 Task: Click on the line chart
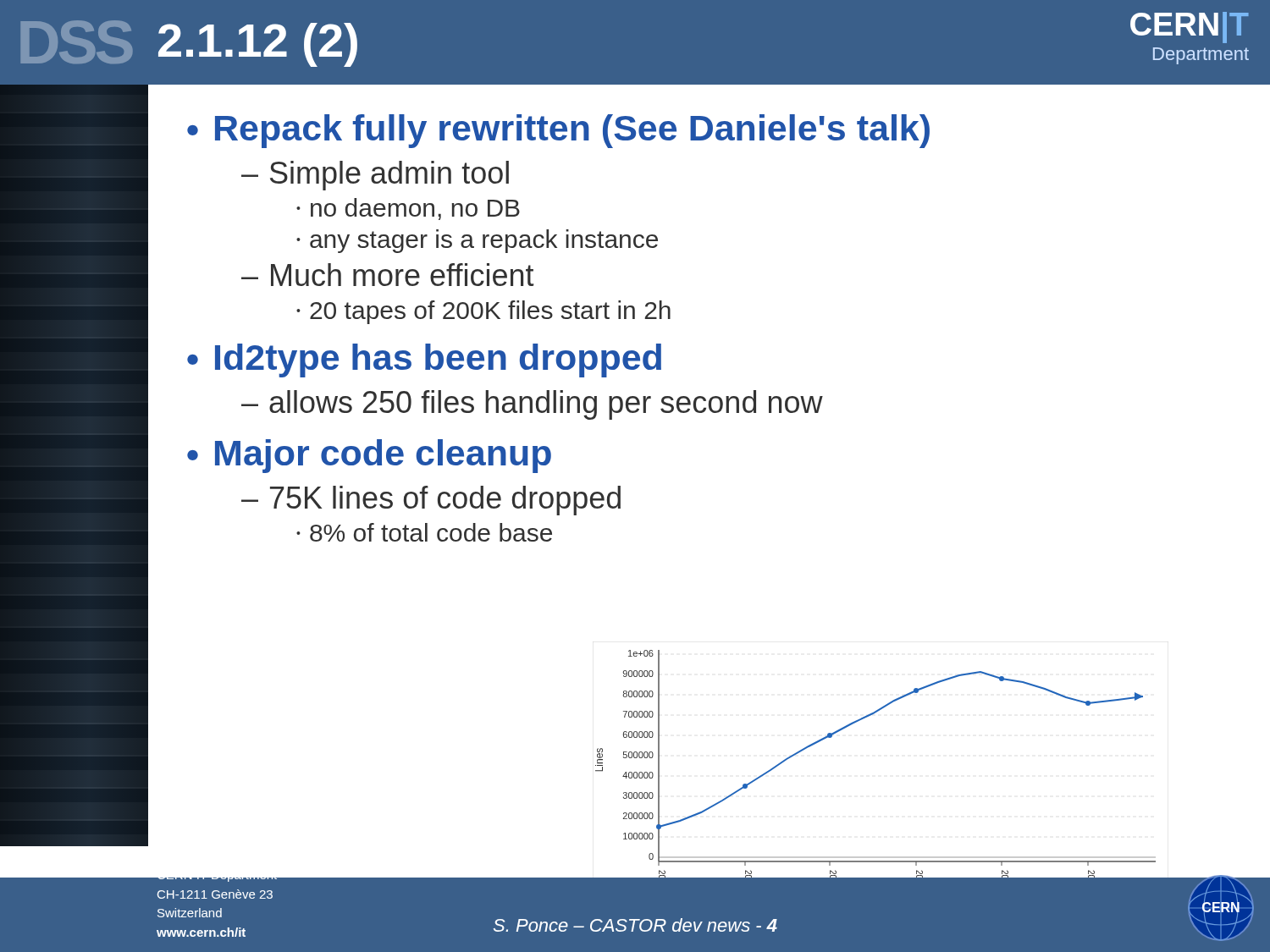[x=881, y=762]
